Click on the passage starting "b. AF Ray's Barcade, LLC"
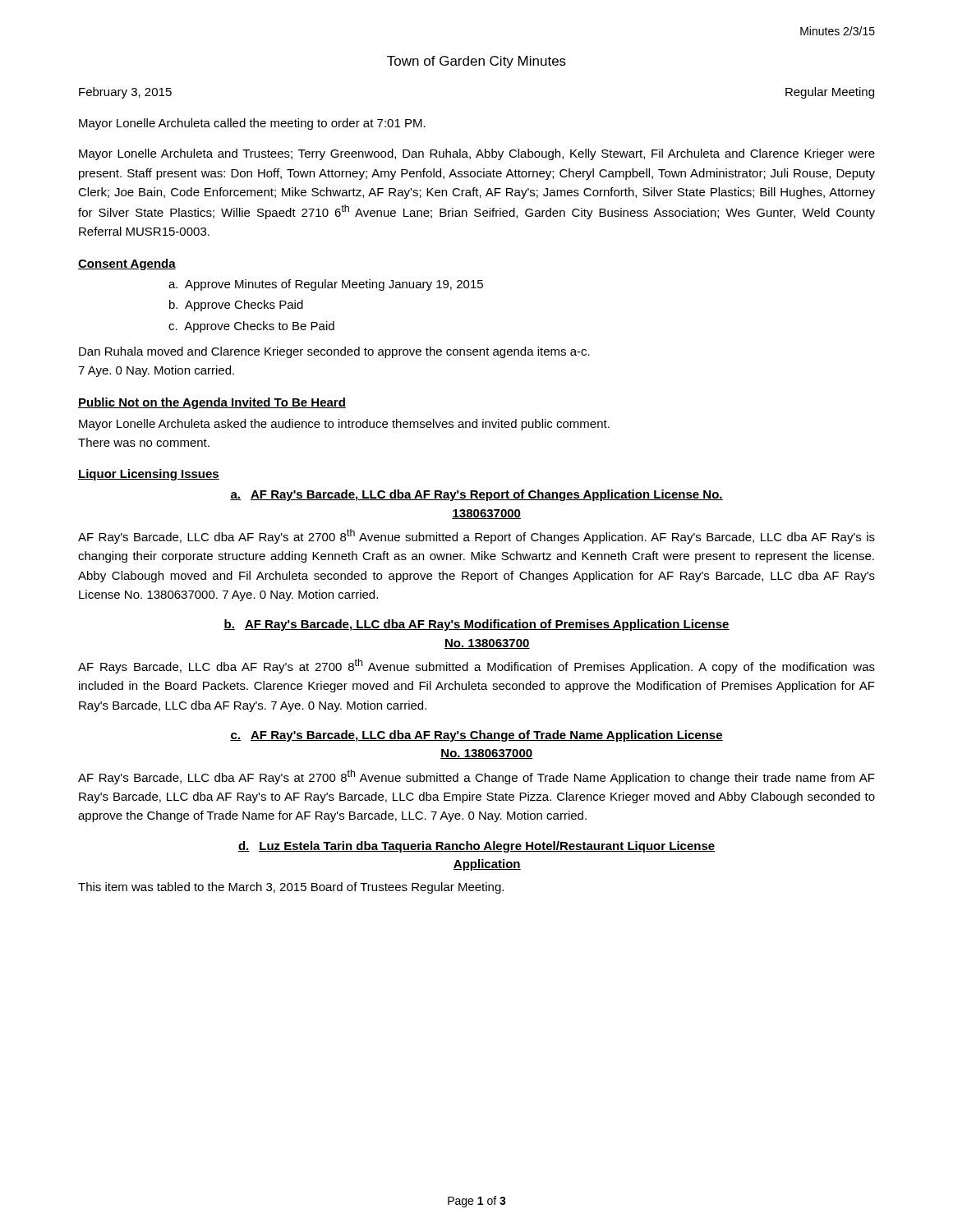Screen dimensions: 1232x953 [476, 634]
